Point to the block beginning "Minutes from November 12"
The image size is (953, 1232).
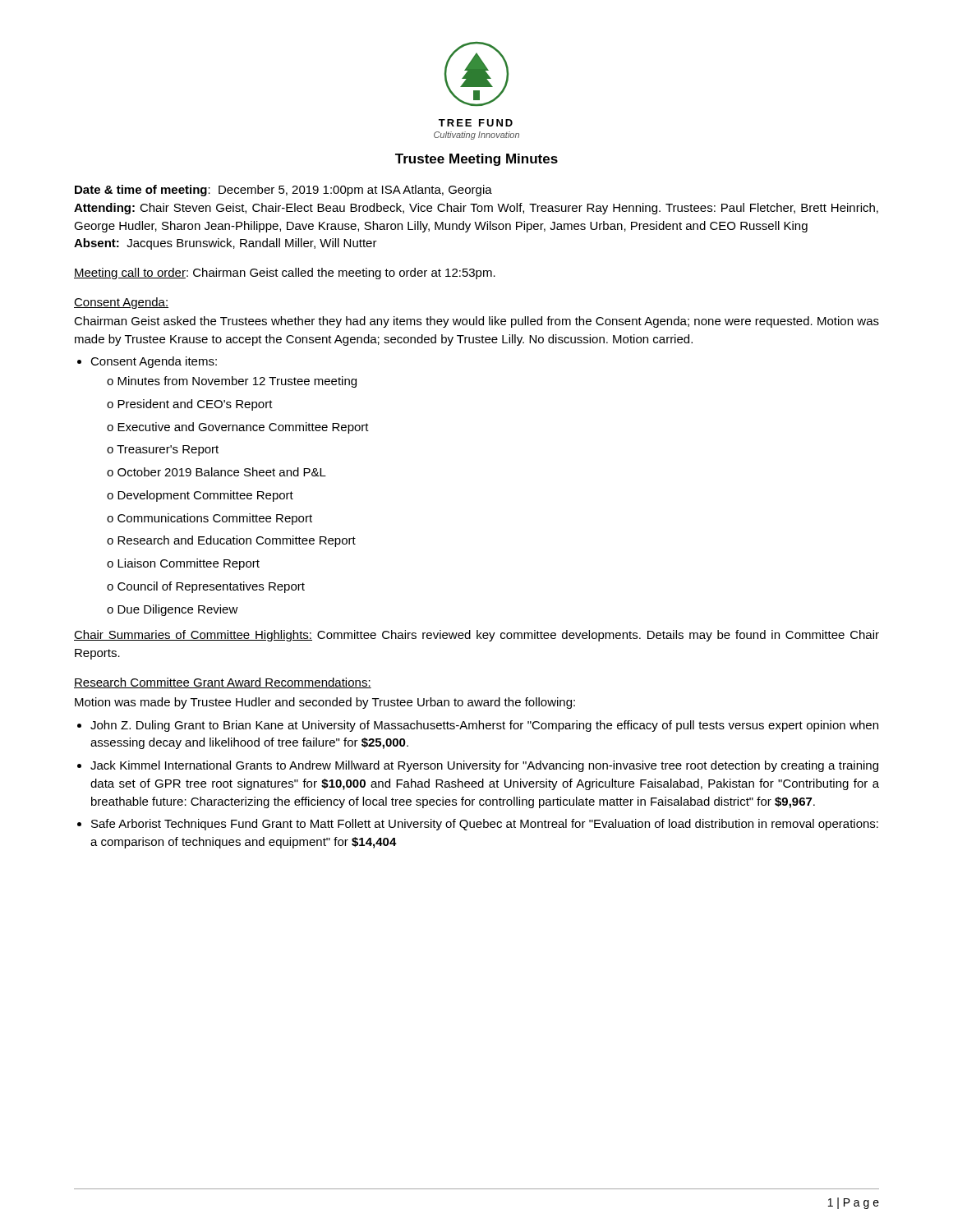(237, 381)
